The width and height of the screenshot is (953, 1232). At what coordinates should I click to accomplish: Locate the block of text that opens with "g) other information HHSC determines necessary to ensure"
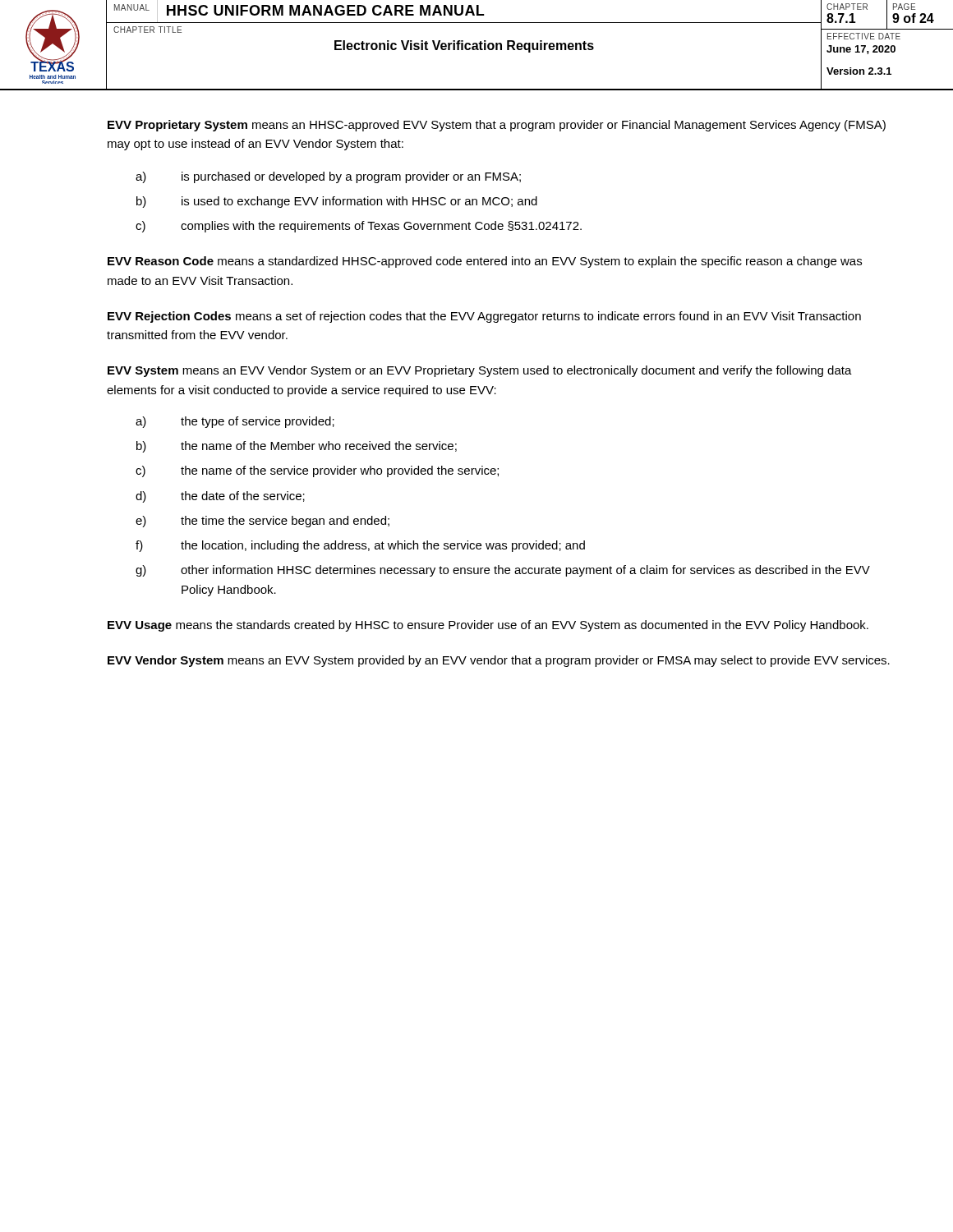499,579
